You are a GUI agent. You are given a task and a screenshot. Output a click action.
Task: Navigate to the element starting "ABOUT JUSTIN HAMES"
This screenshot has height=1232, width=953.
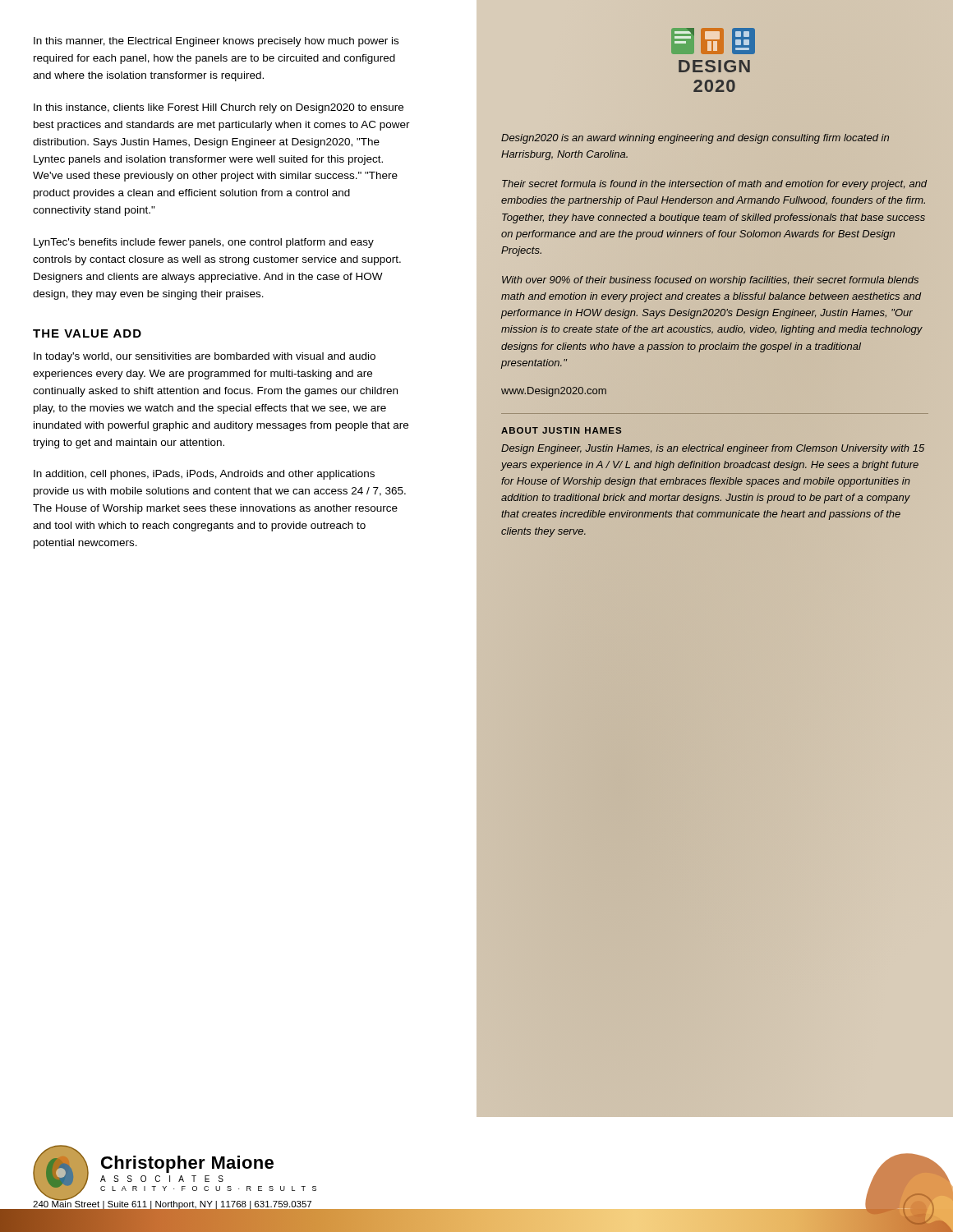pos(562,430)
